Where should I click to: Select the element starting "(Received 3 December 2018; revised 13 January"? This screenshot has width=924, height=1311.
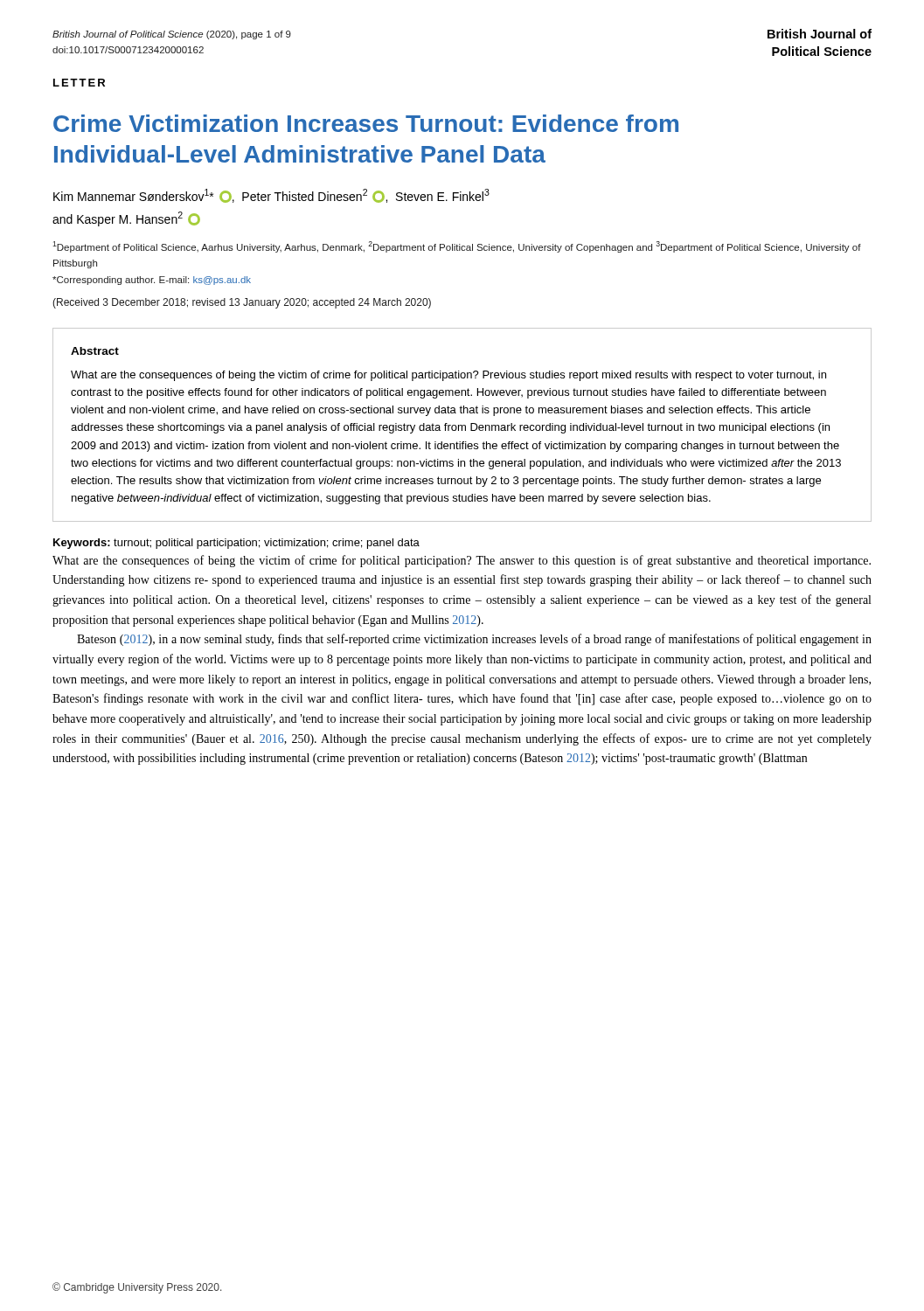coord(242,302)
